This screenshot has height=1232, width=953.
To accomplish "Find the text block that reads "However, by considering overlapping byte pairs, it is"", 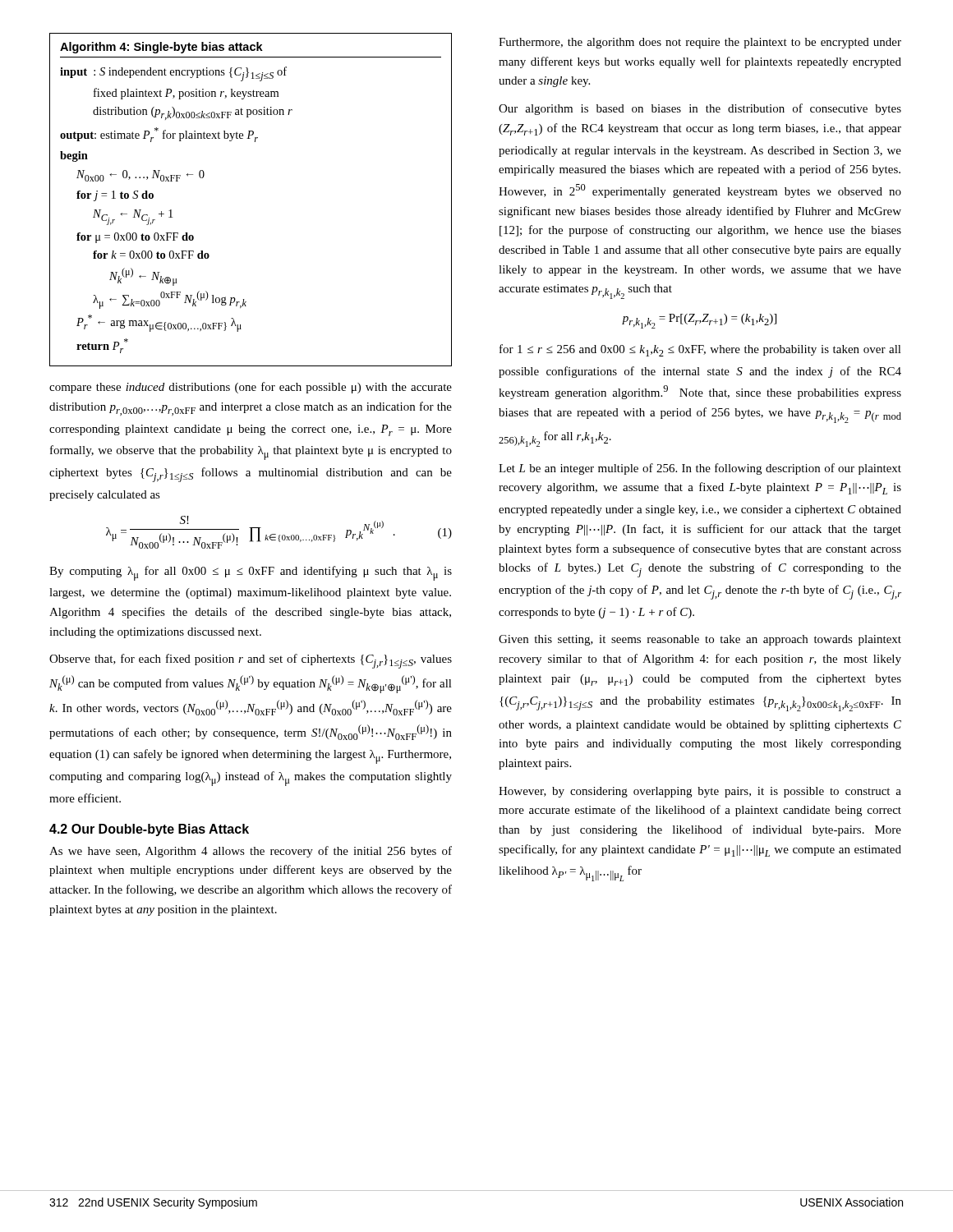I will click(700, 833).
